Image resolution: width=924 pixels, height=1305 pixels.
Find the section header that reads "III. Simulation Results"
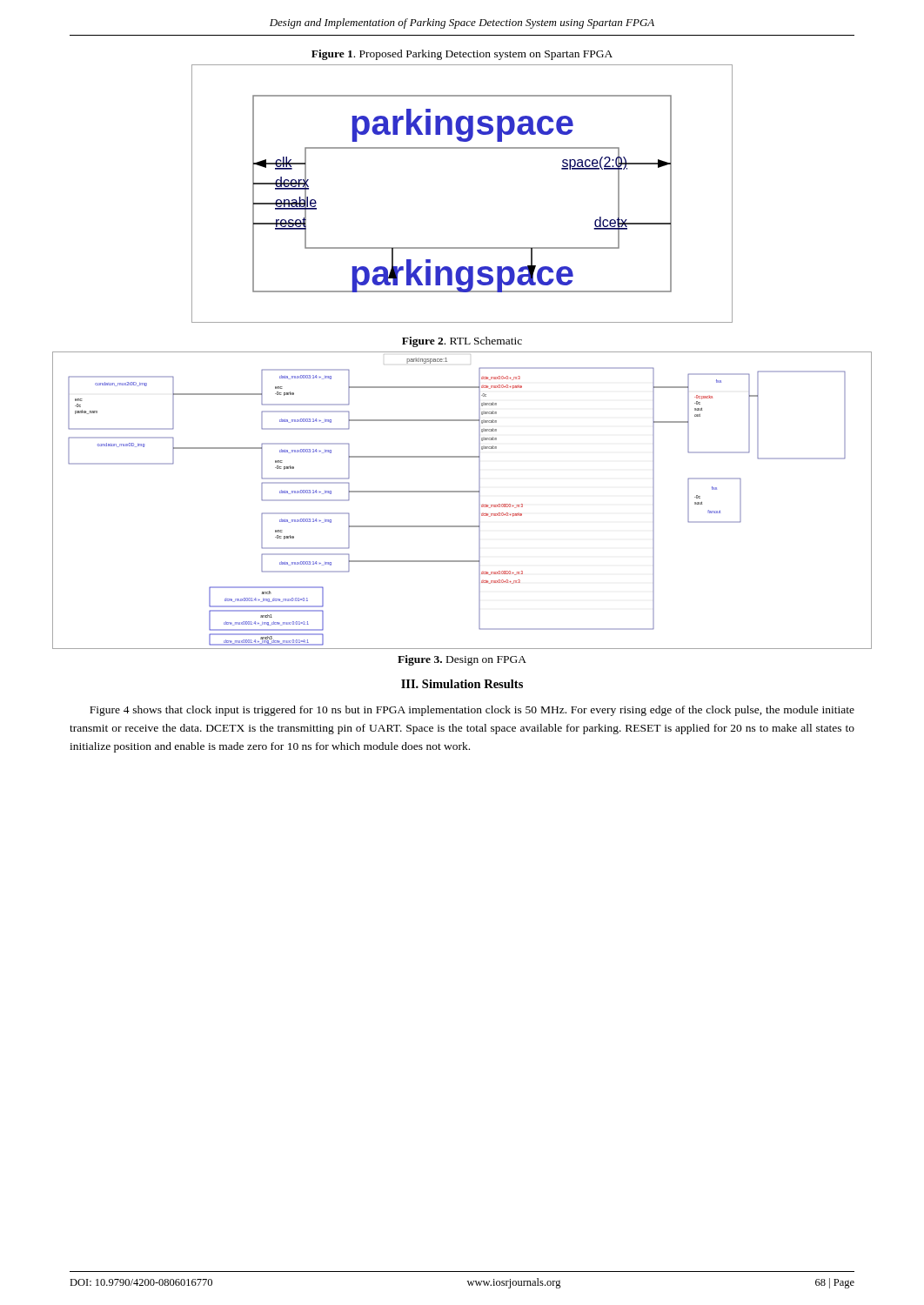click(x=462, y=684)
